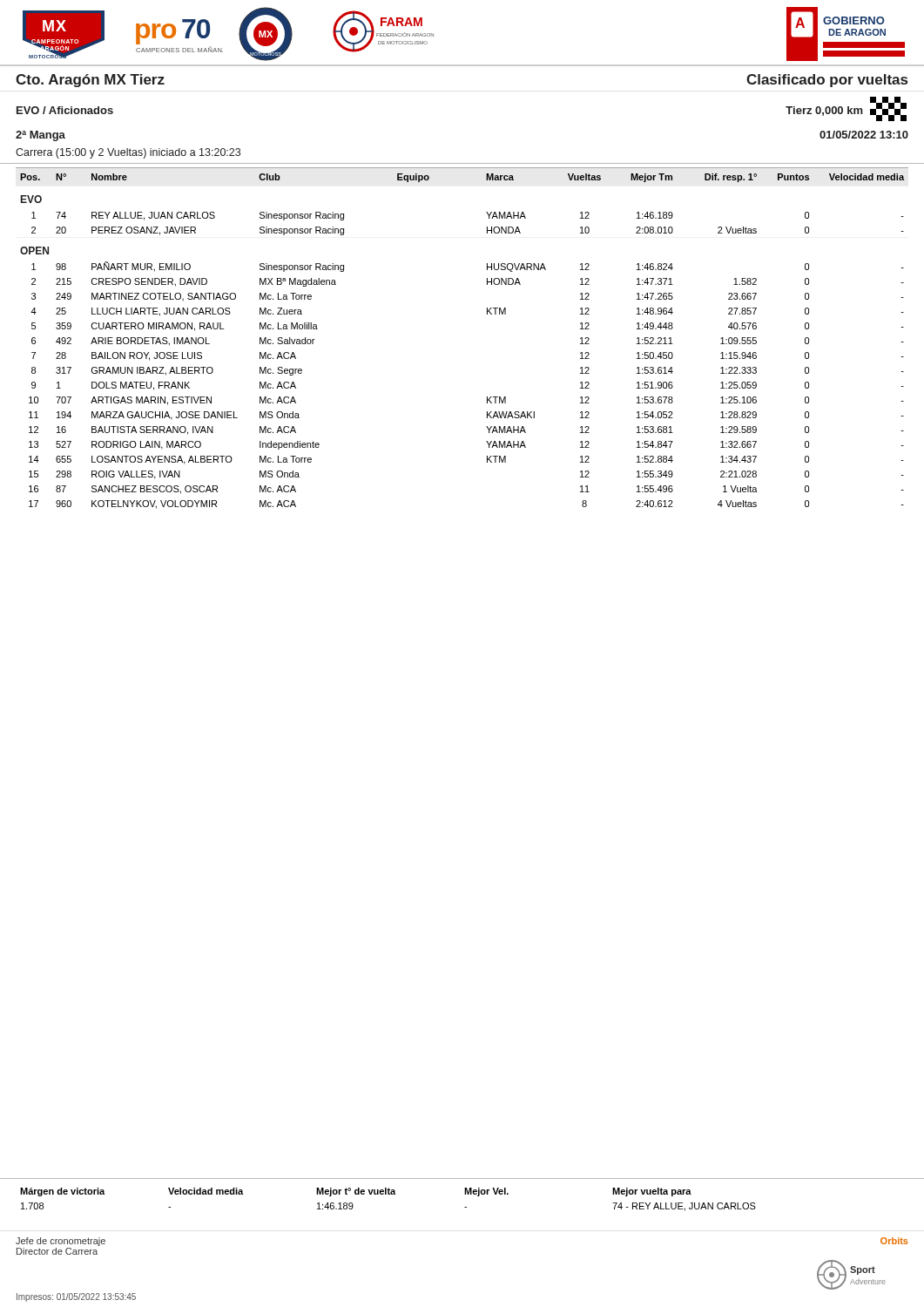This screenshot has height=1307, width=924.
Task: Point to the region starting "Clasificado por vueltas"
Action: click(827, 80)
